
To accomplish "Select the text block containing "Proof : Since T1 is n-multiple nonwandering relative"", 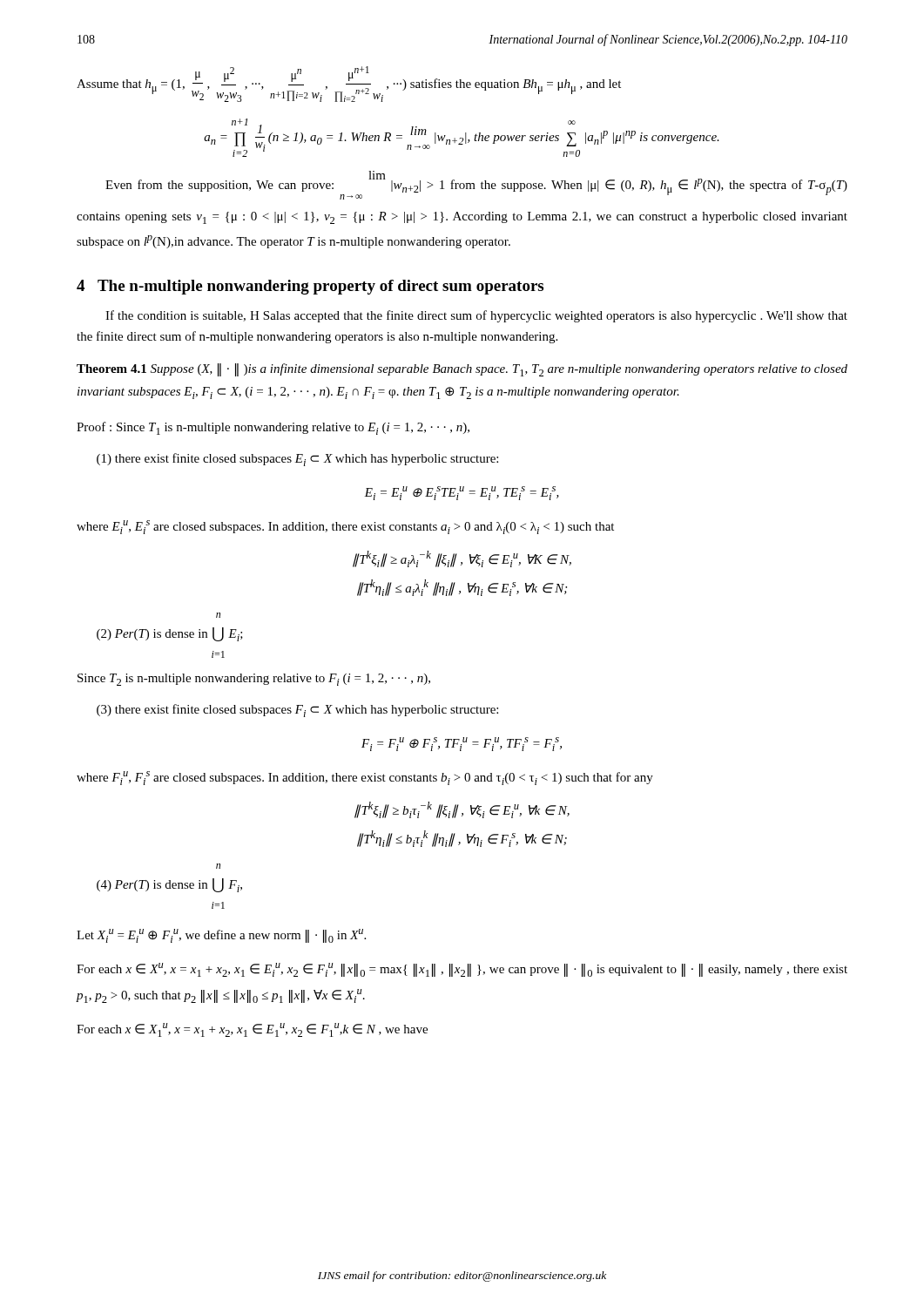I will (273, 428).
